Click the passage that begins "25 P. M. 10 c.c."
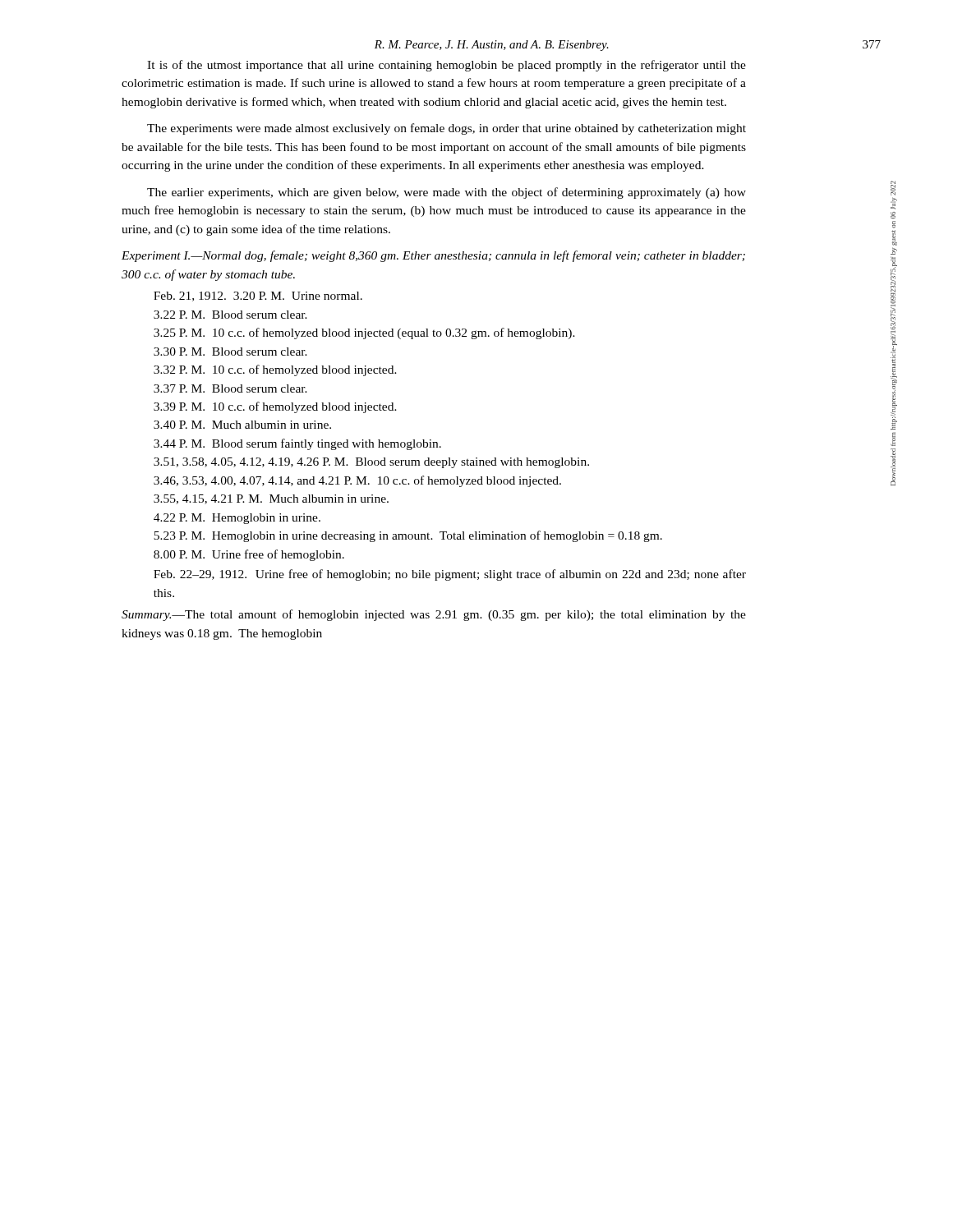Screen dimensions: 1232x953 (434, 333)
